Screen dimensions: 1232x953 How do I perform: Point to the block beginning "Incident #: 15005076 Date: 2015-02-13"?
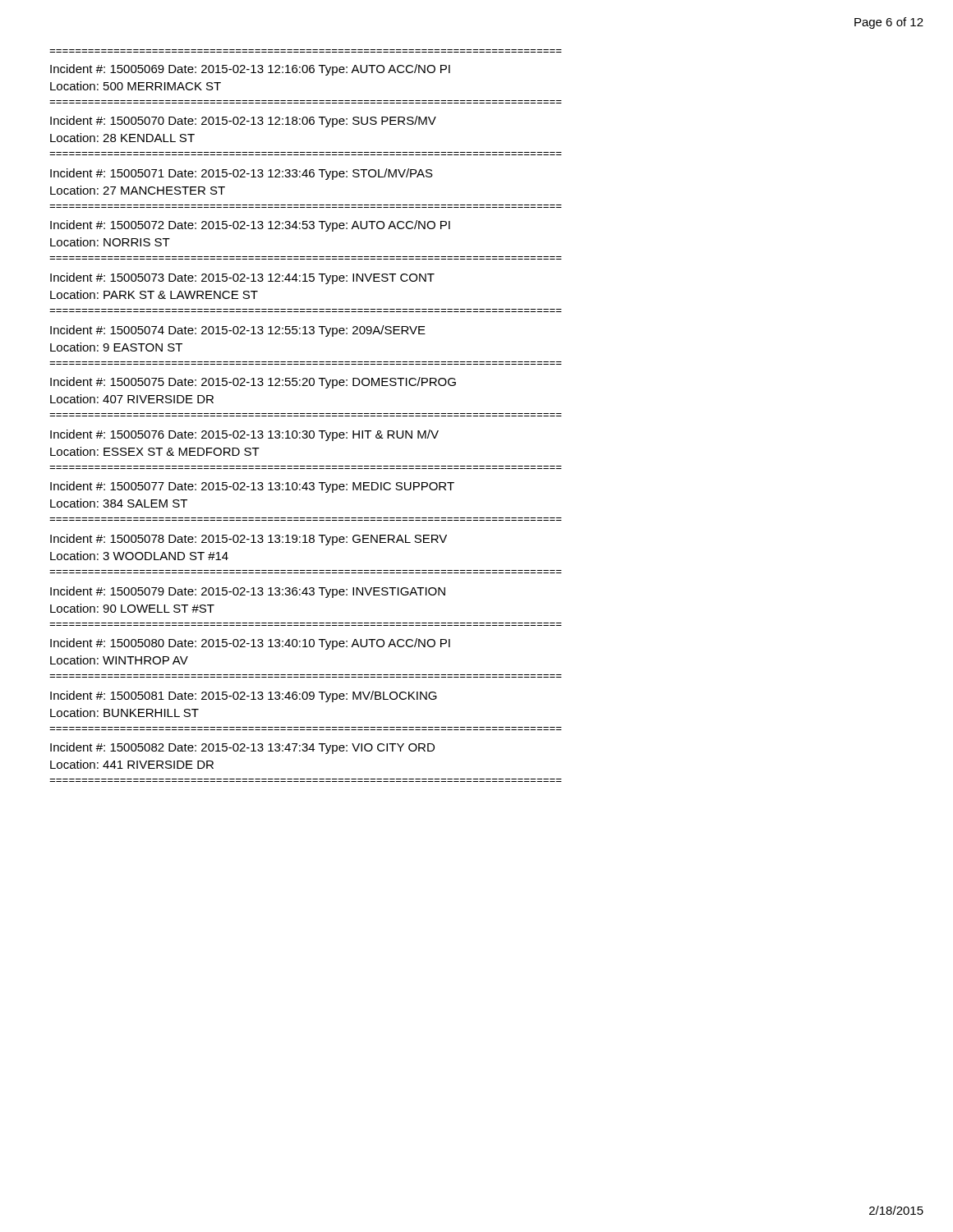[x=244, y=442]
